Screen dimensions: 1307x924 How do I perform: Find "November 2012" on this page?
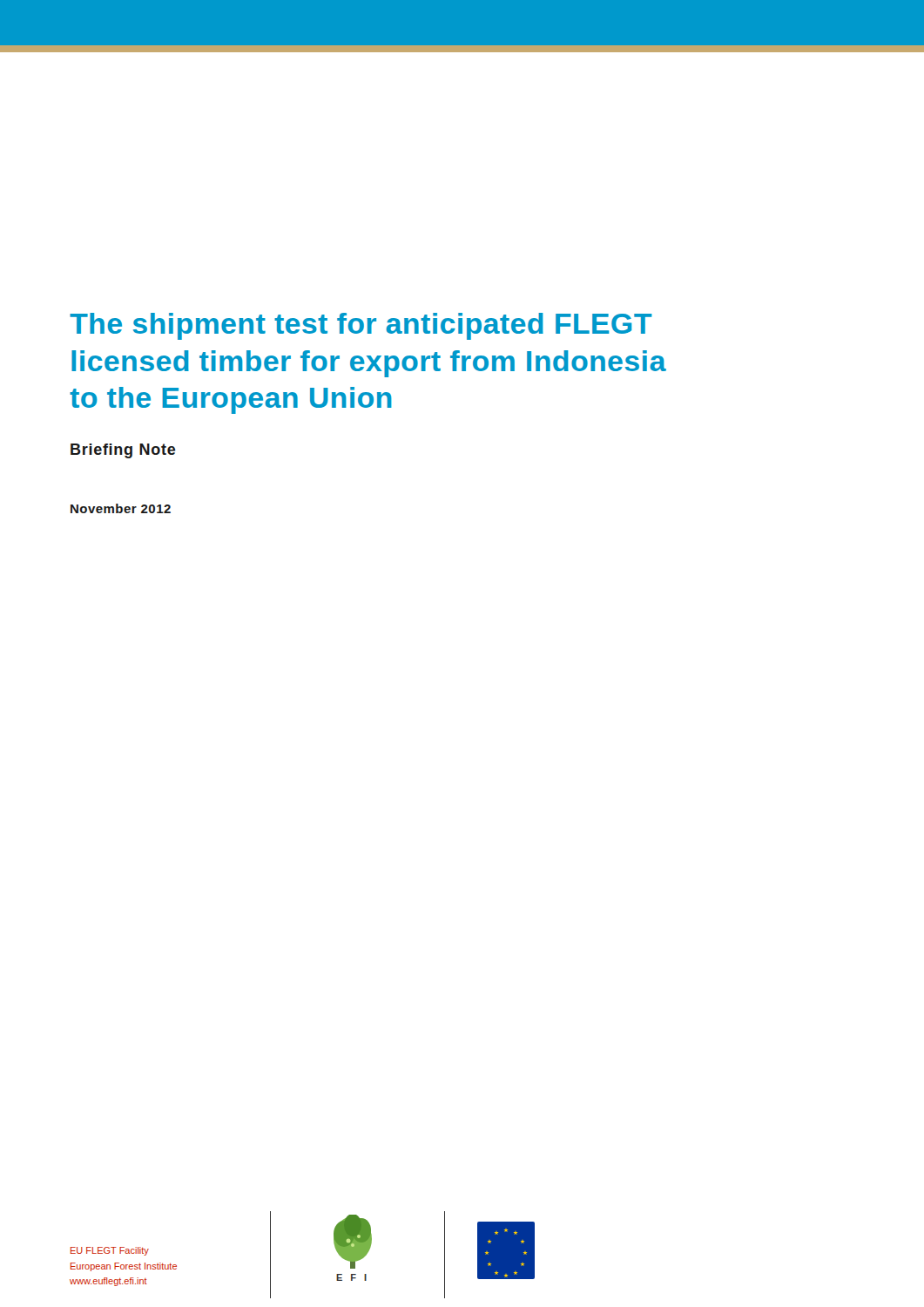(x=121, y=508)
